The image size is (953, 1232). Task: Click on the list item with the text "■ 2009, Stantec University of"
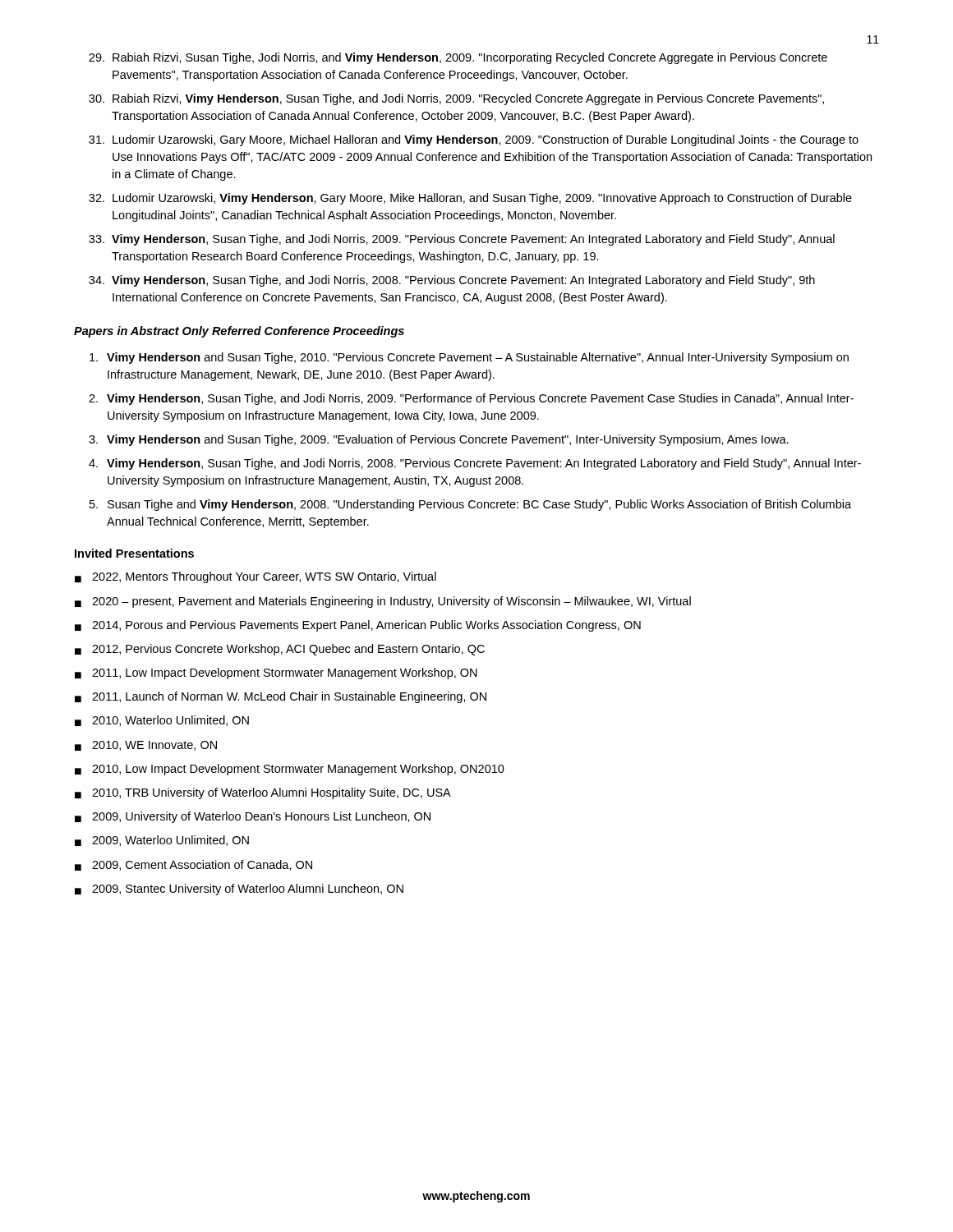pyautogui.click(x=239, y=890)
